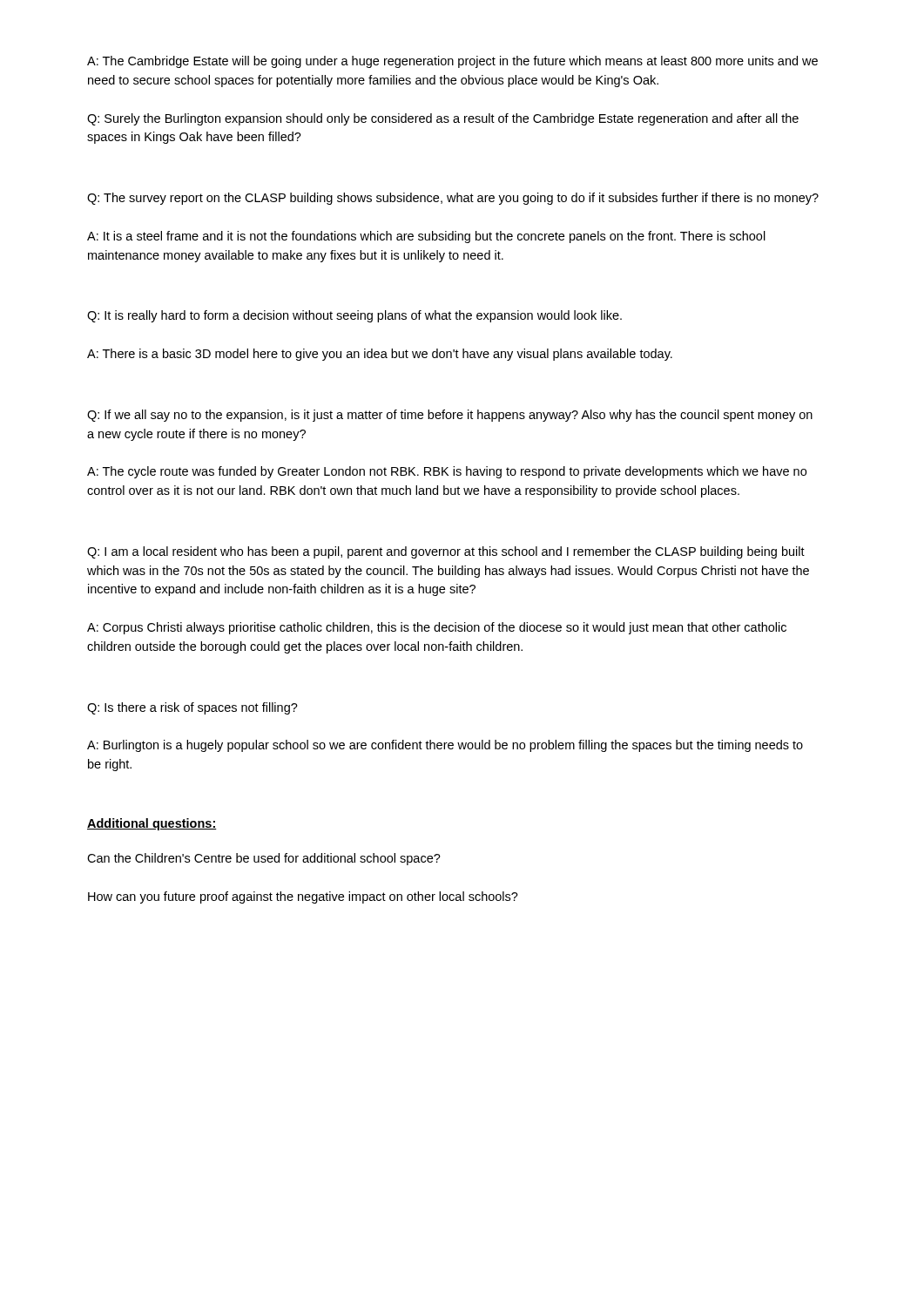Viewport: 924px width, 1307px height.
Task: Find the block on this page that starts "Q: Surely the Burlington expansion should only be"
Action: [443, 128]
